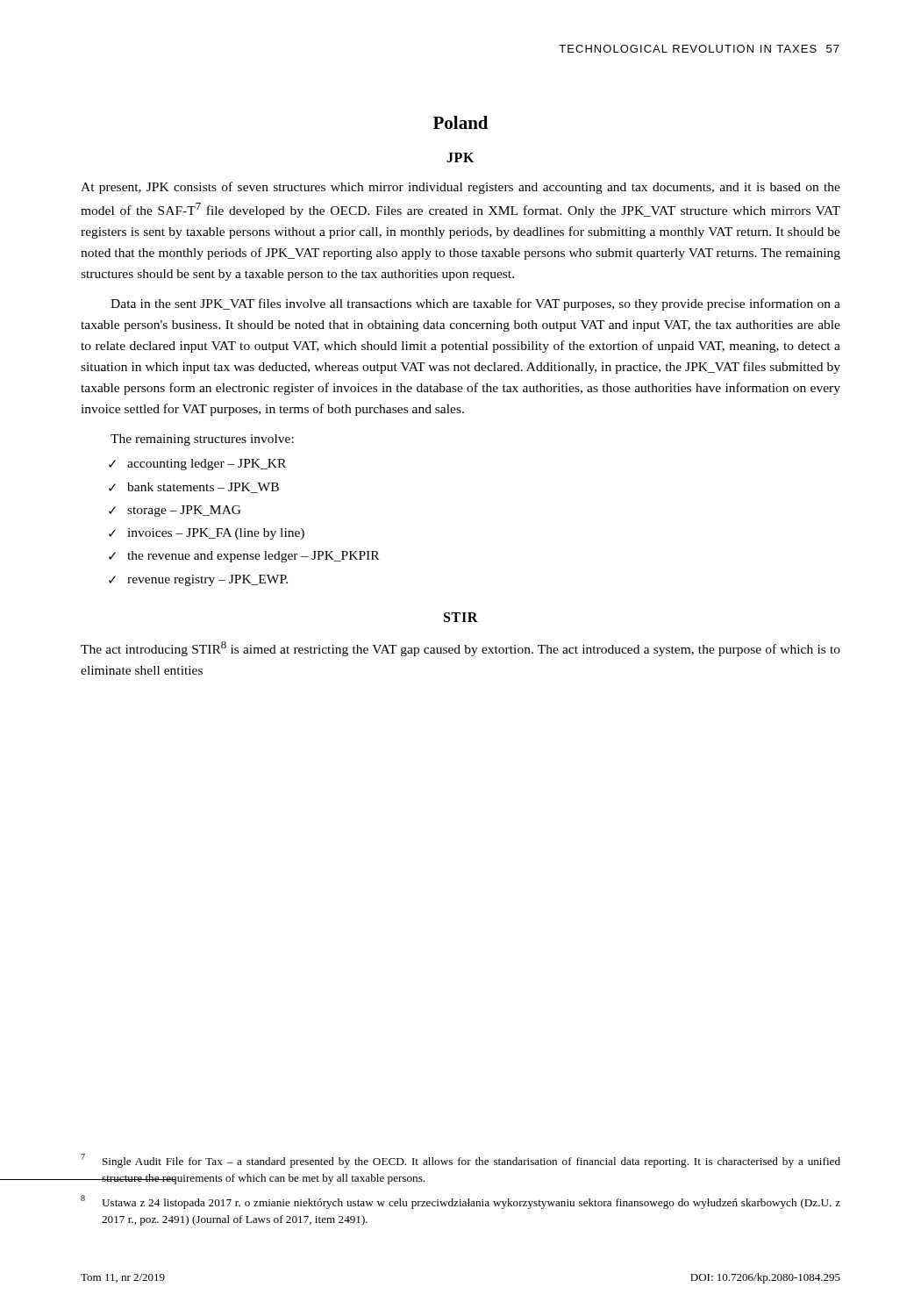Select the list item that says "✓ storage – JPK_MAG"

click(174, 510)
